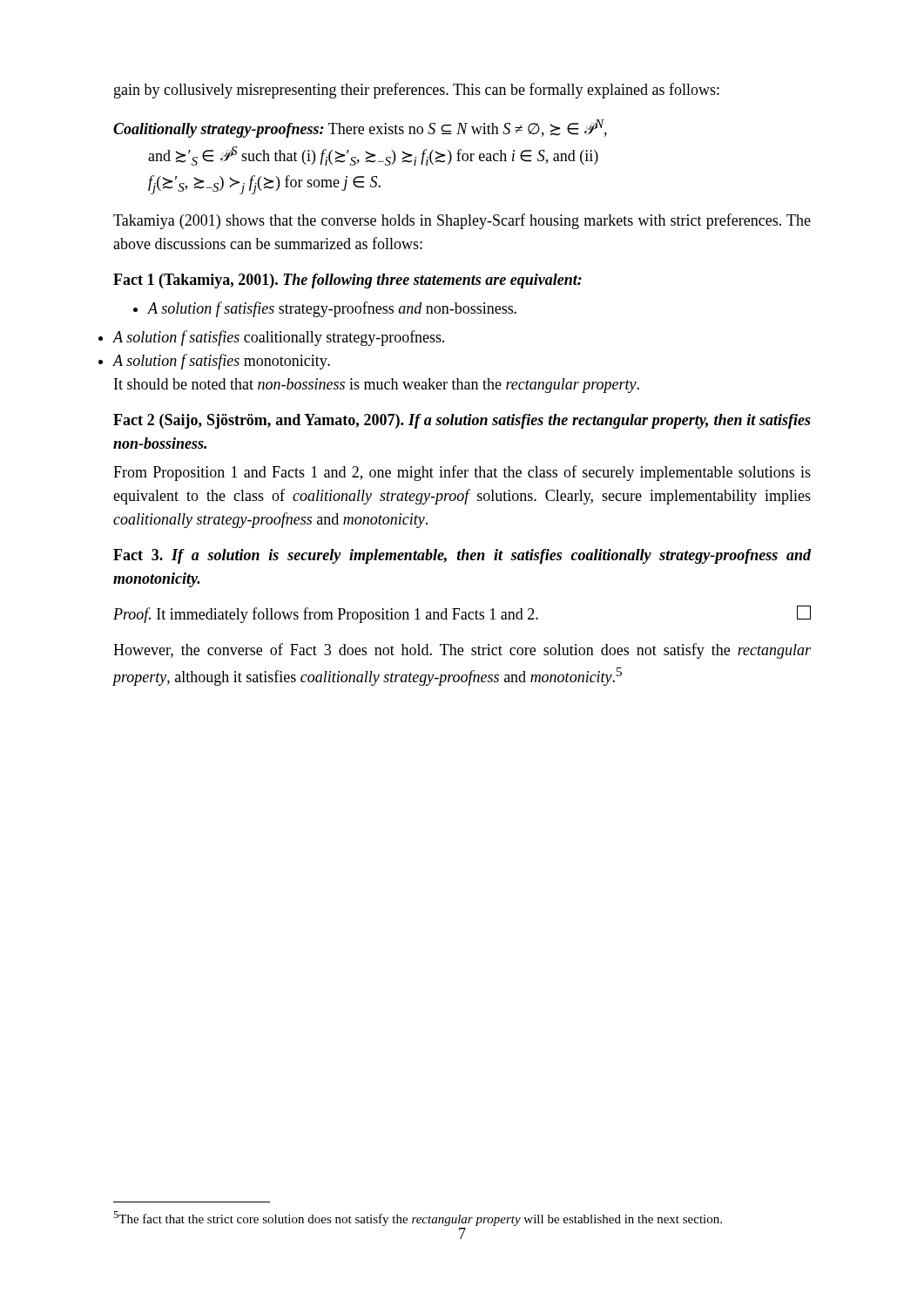
Task: Find the section header on this page that starts "Fact 2 (Saijo, Sjöström, and"
Action: [462, 432]
